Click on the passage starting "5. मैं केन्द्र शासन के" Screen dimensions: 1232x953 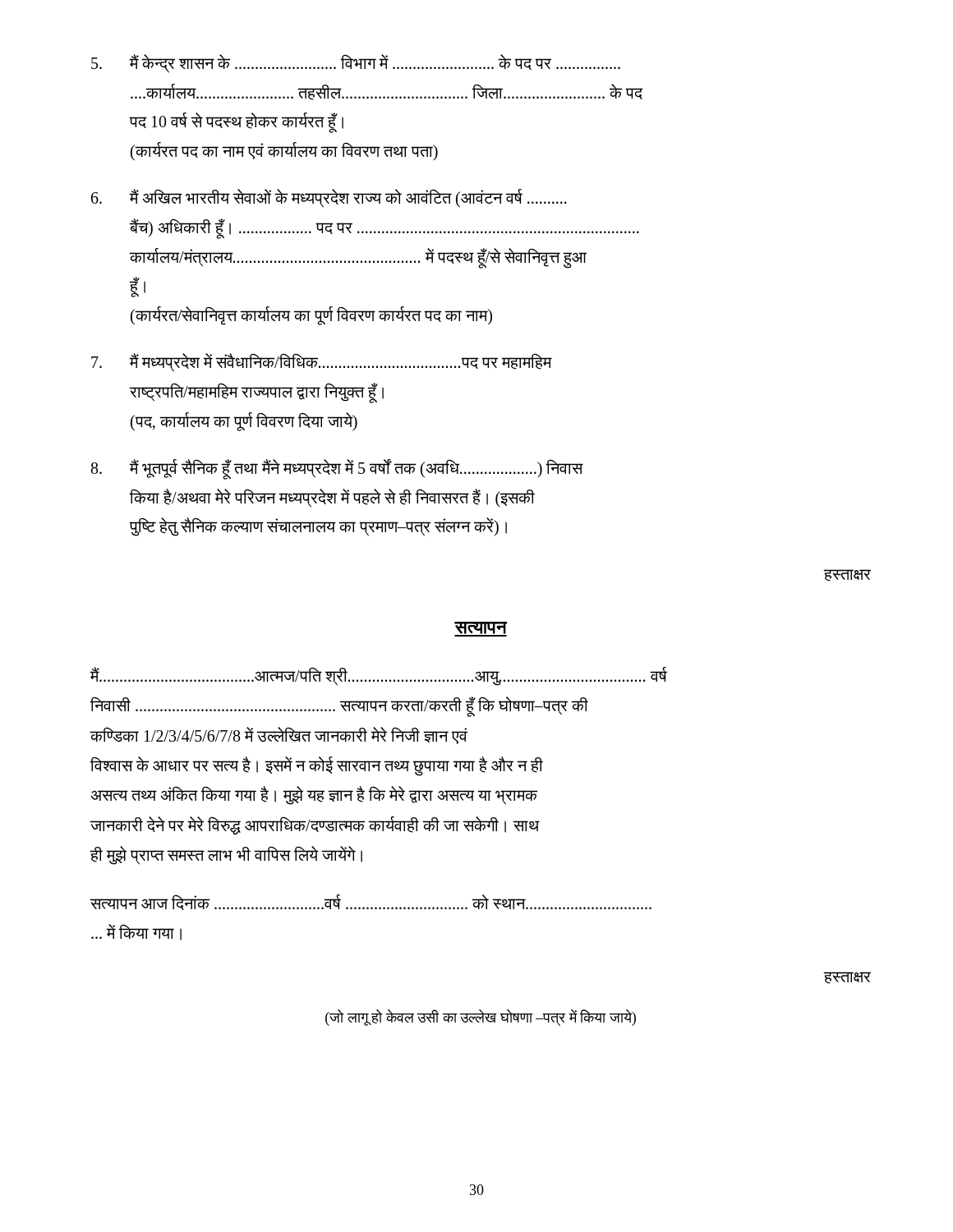[366, 108]
